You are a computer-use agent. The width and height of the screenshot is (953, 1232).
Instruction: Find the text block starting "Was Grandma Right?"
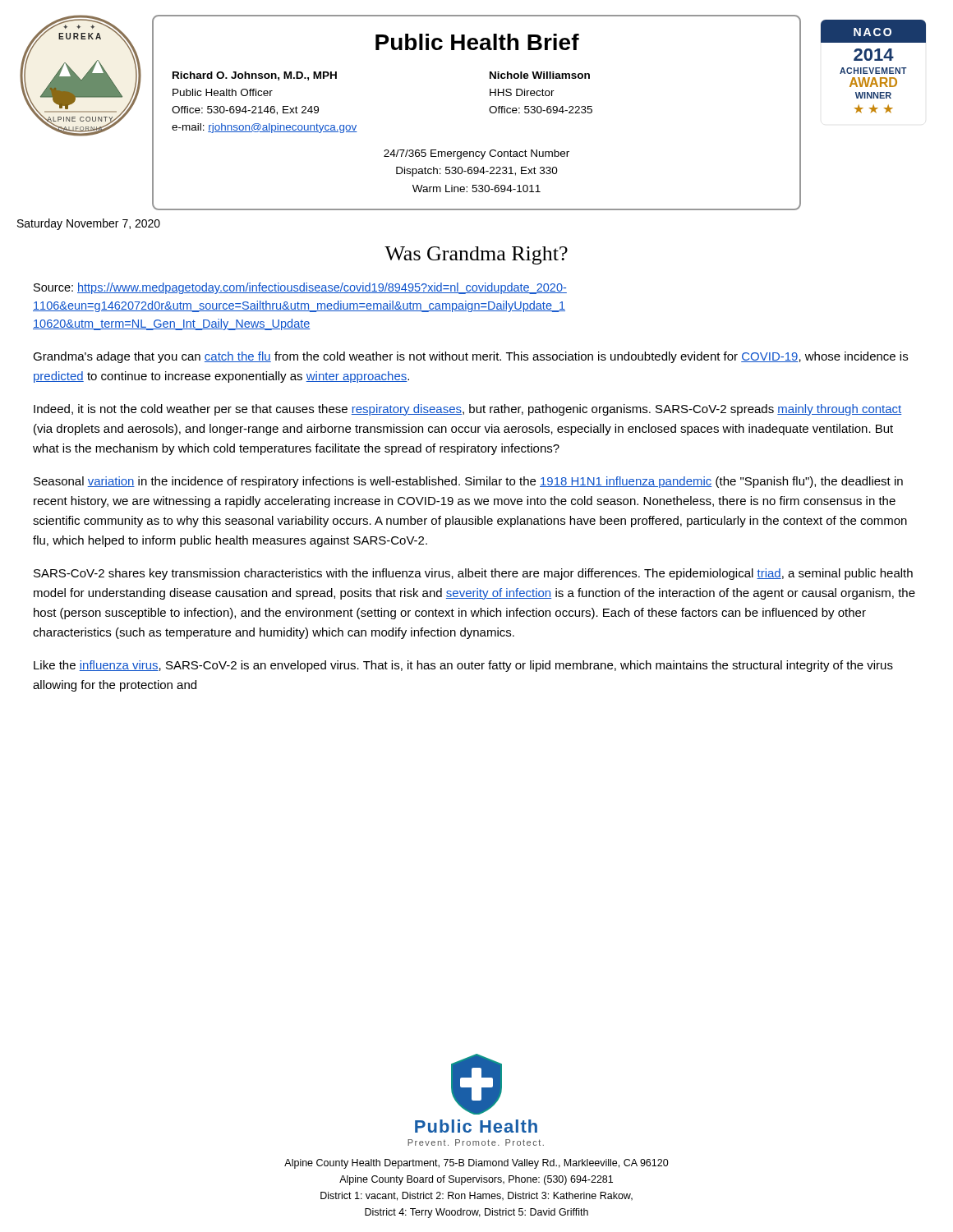[x=476, y=254]
